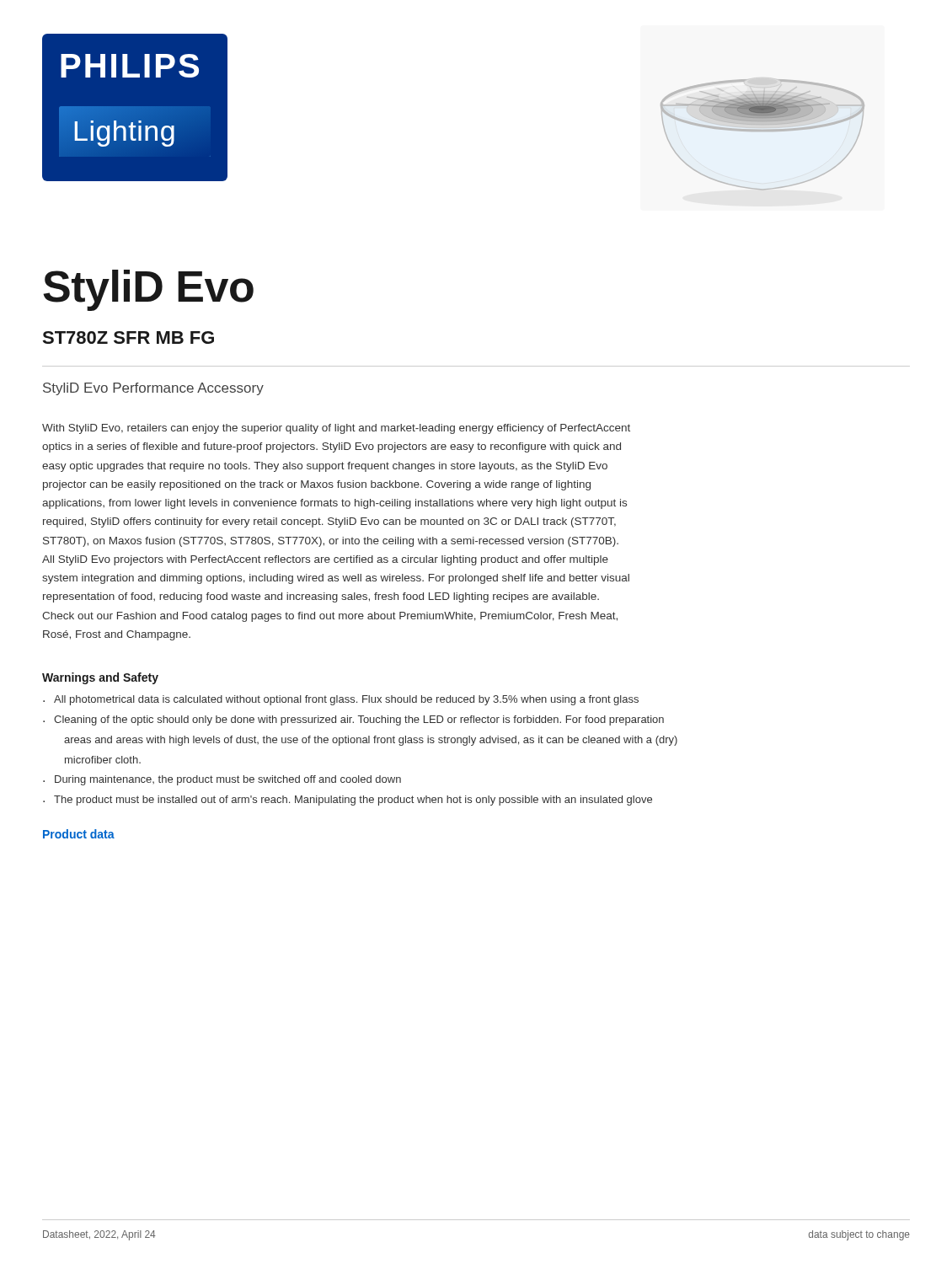The height and width of the screenshot is (1264, 952).
Task: Point to the region starting "During maintenance, the product must be switched off"
Action: [222, 780]
